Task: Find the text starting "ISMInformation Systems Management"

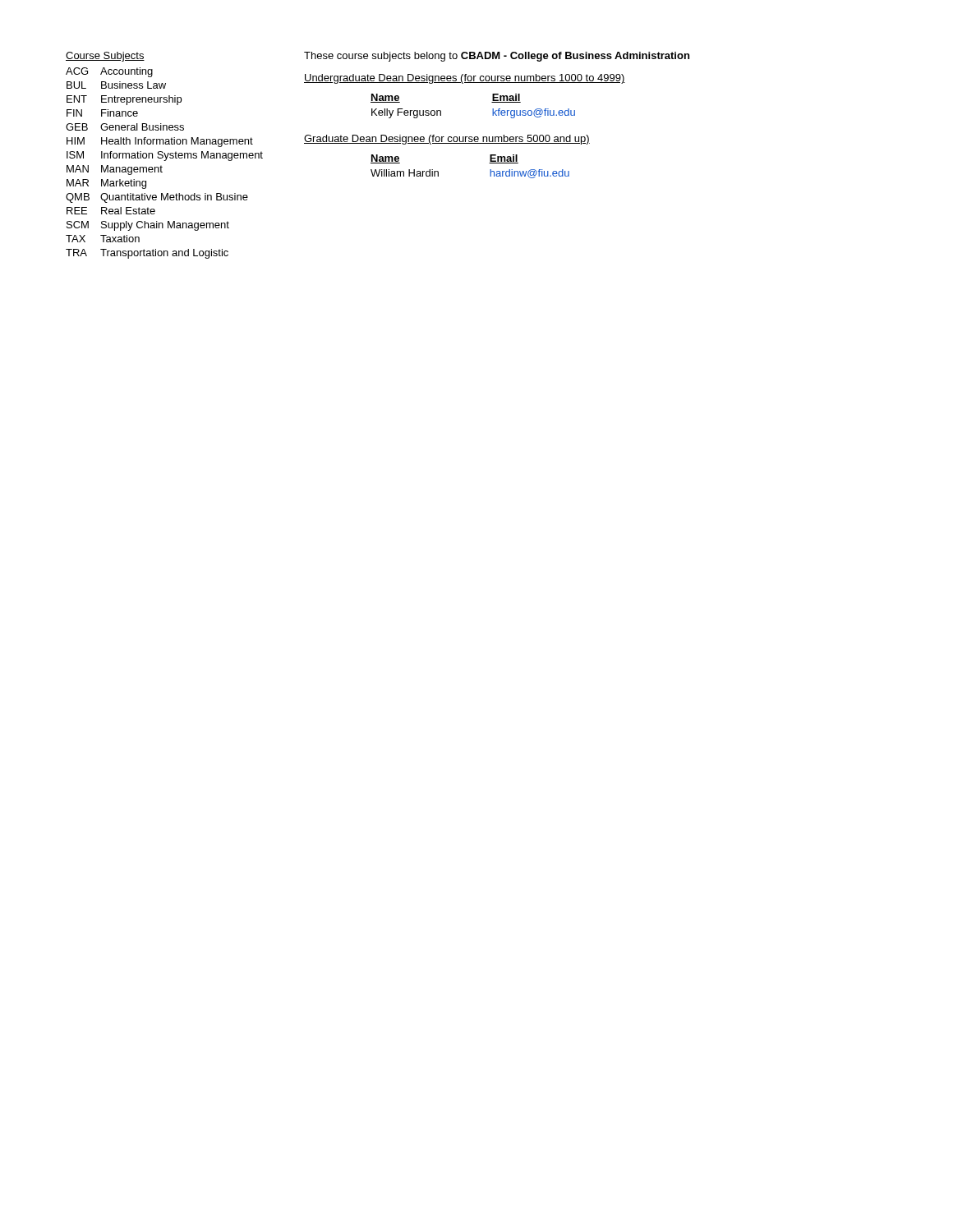Action: pyautogui.click(x=164, y=155)
